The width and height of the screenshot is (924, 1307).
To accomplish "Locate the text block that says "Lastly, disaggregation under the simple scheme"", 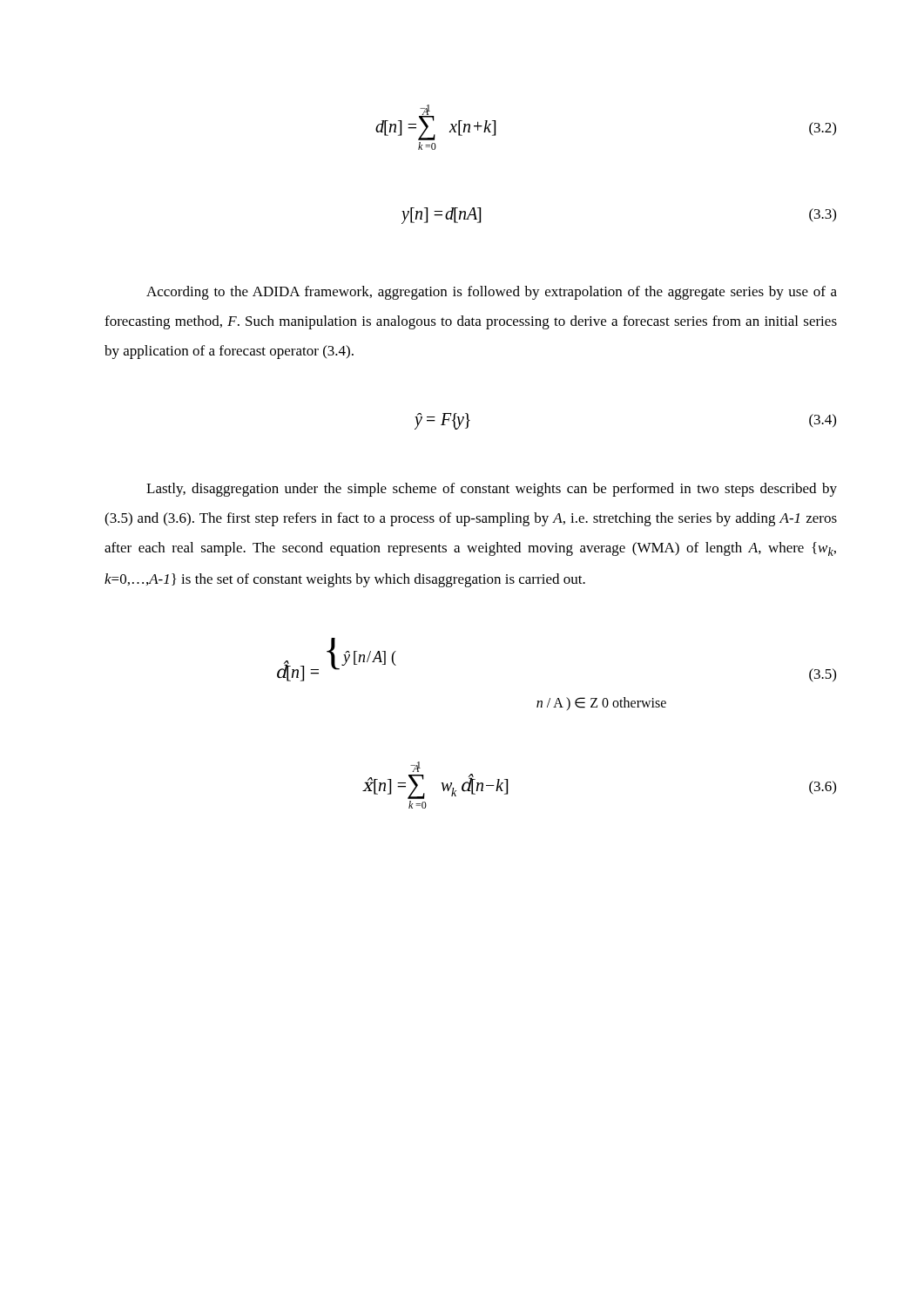I will point(471,534).
